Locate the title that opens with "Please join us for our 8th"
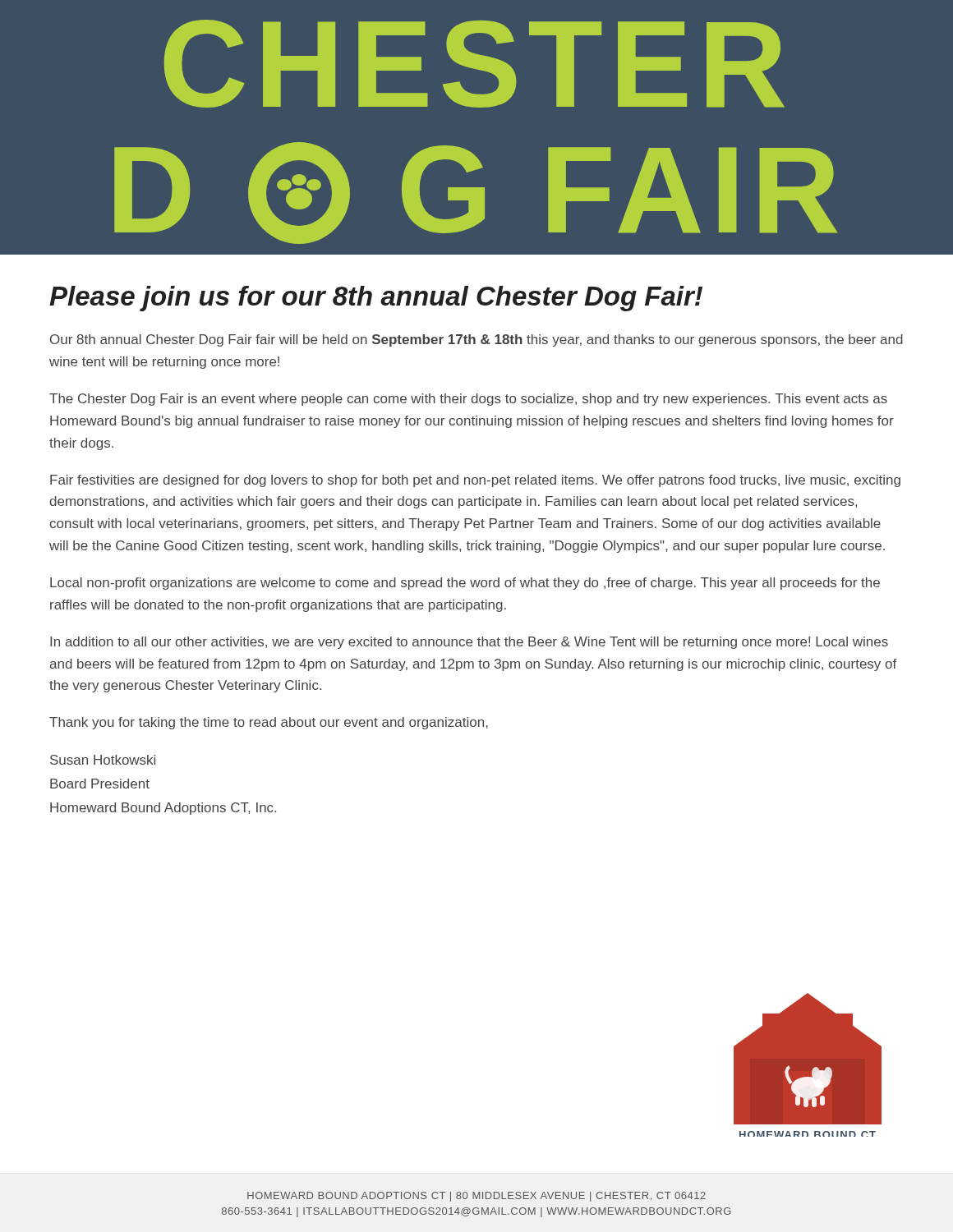 tap(376, 296)
